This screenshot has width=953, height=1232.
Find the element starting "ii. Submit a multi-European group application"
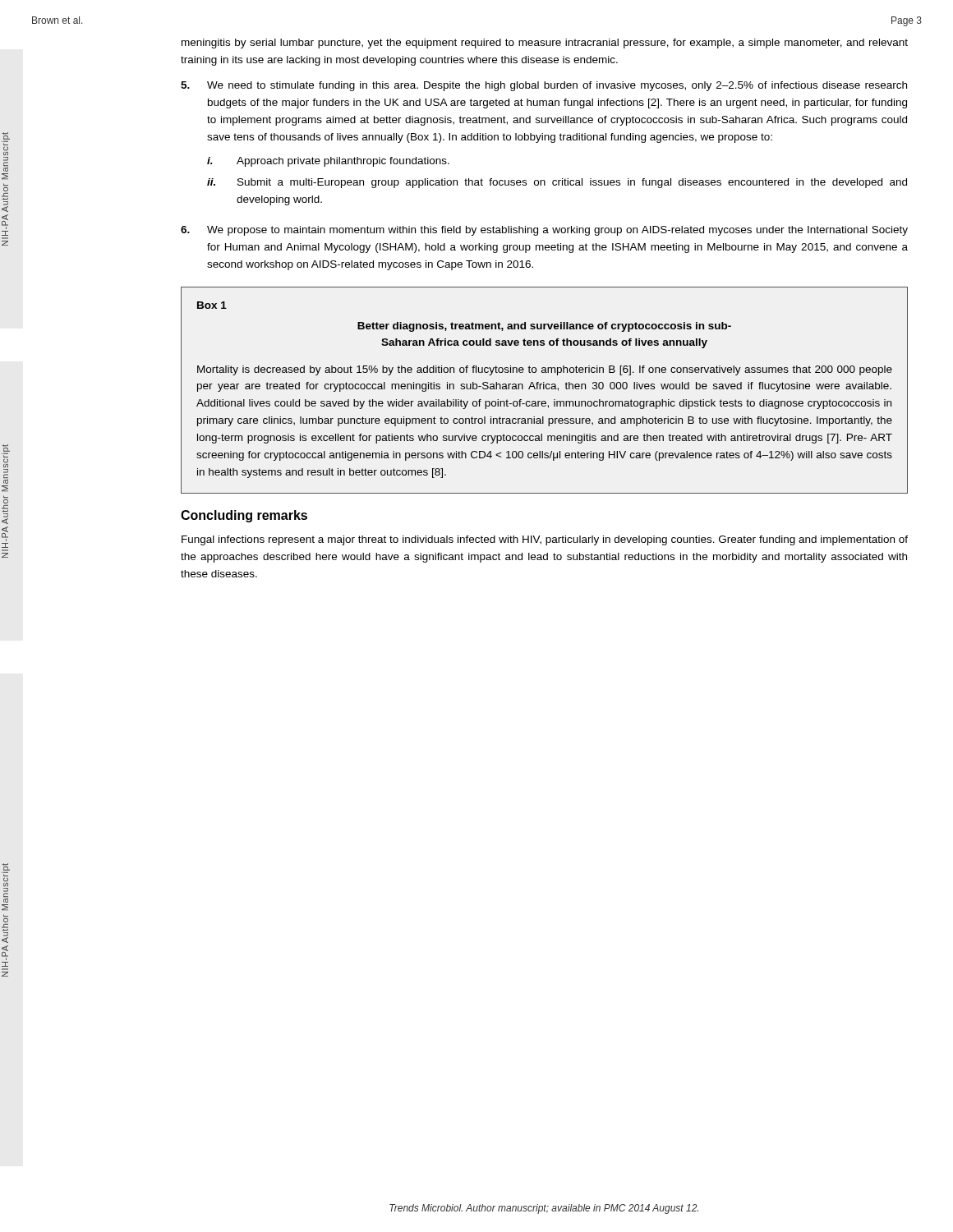(x=557, y=192)
